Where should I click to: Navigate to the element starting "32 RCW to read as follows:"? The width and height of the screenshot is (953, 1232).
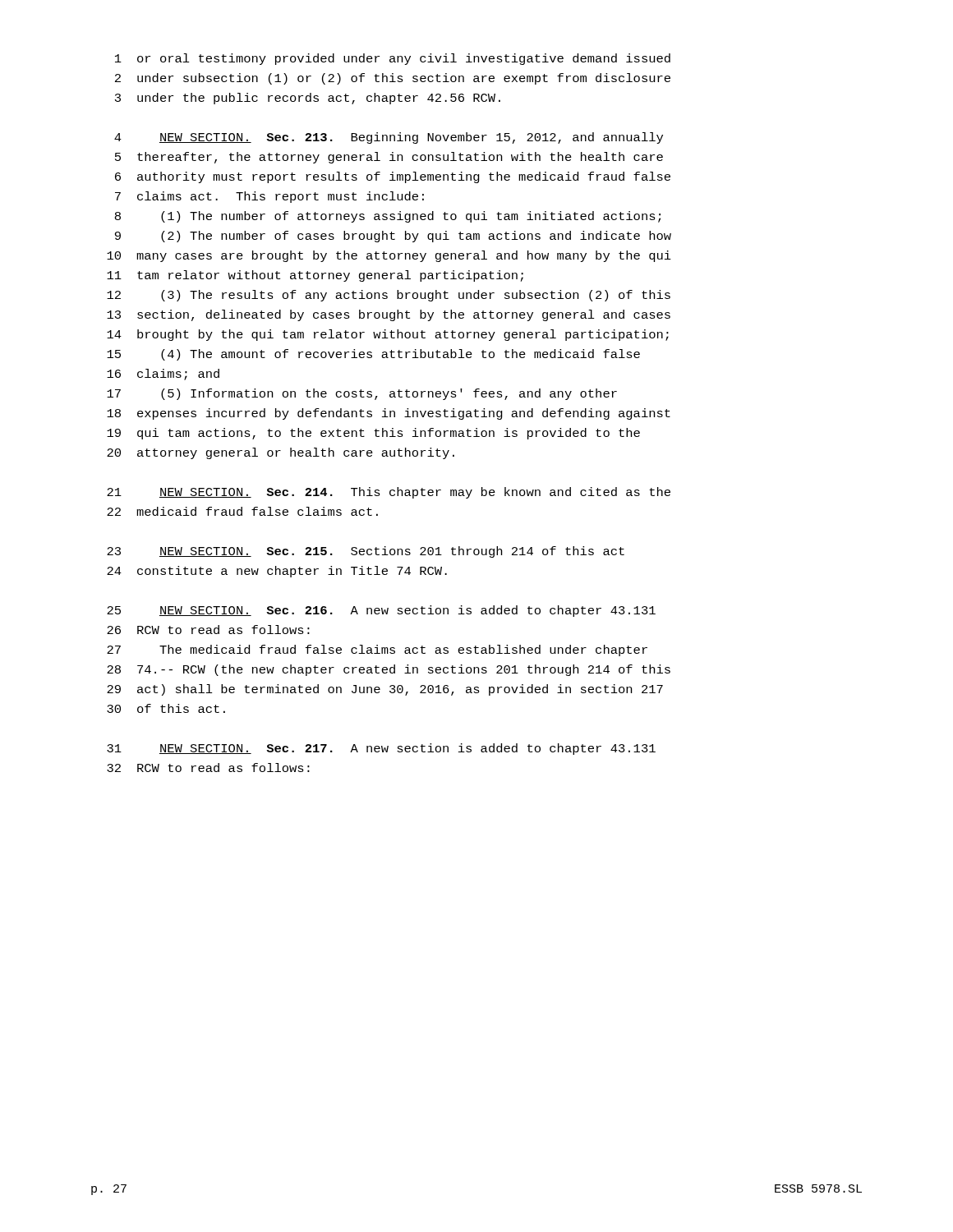[x=201, y=769]
